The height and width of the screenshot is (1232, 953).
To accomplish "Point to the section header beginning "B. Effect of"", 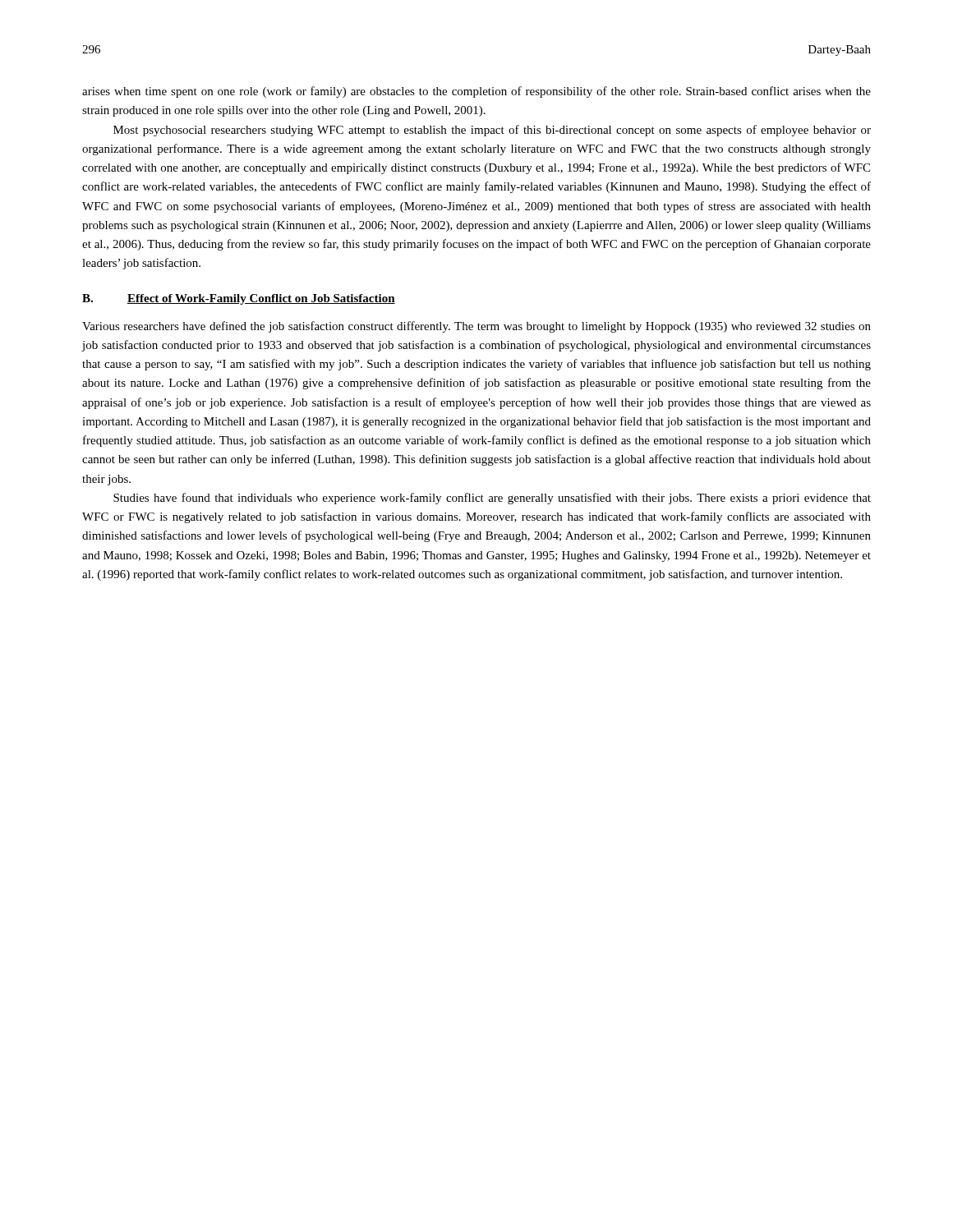I will pyautogui.click(x=239, y=299).
